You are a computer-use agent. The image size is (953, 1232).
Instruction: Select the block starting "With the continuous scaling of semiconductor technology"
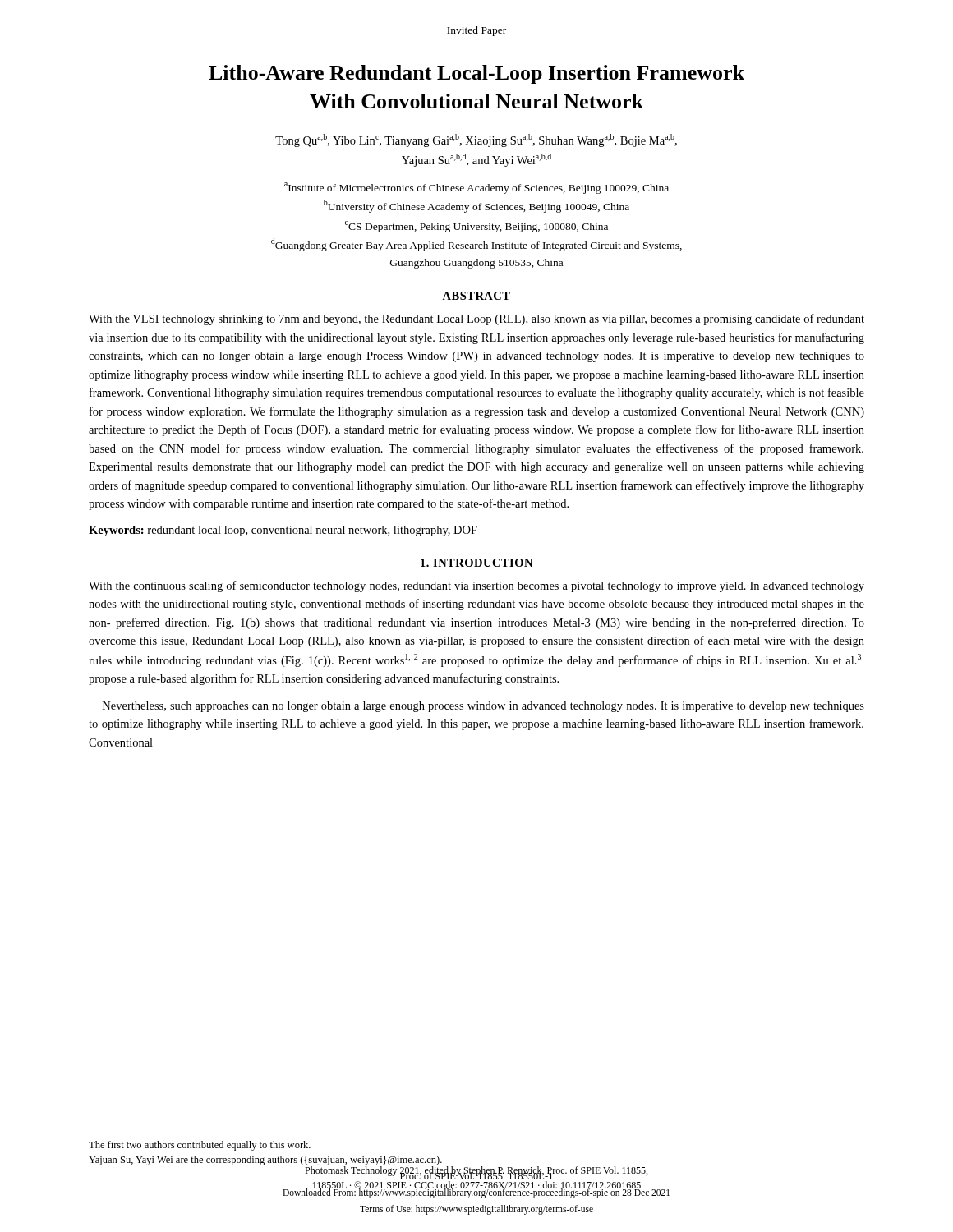[x=476, y=632]
